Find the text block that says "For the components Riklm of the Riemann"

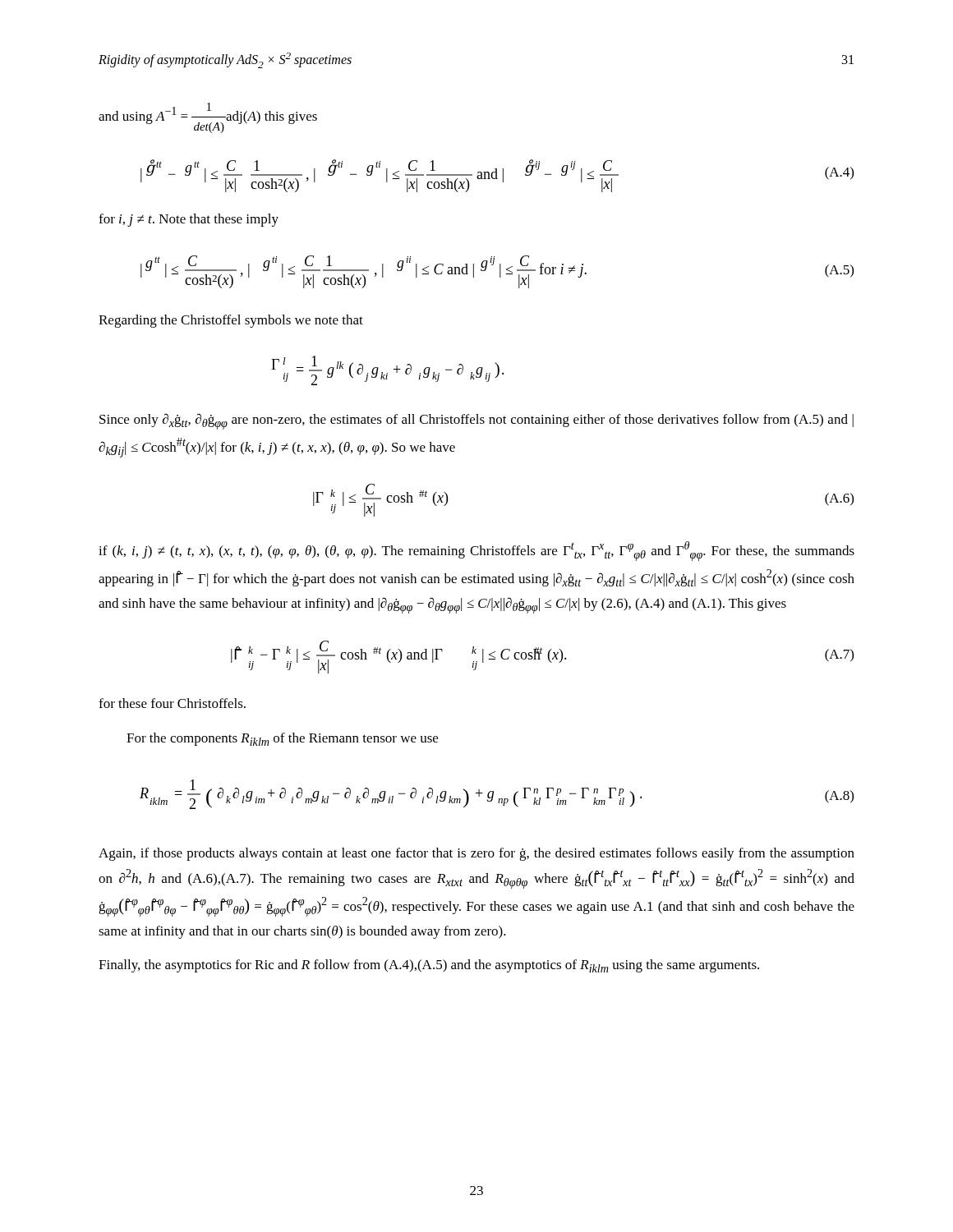click(283, 740)
